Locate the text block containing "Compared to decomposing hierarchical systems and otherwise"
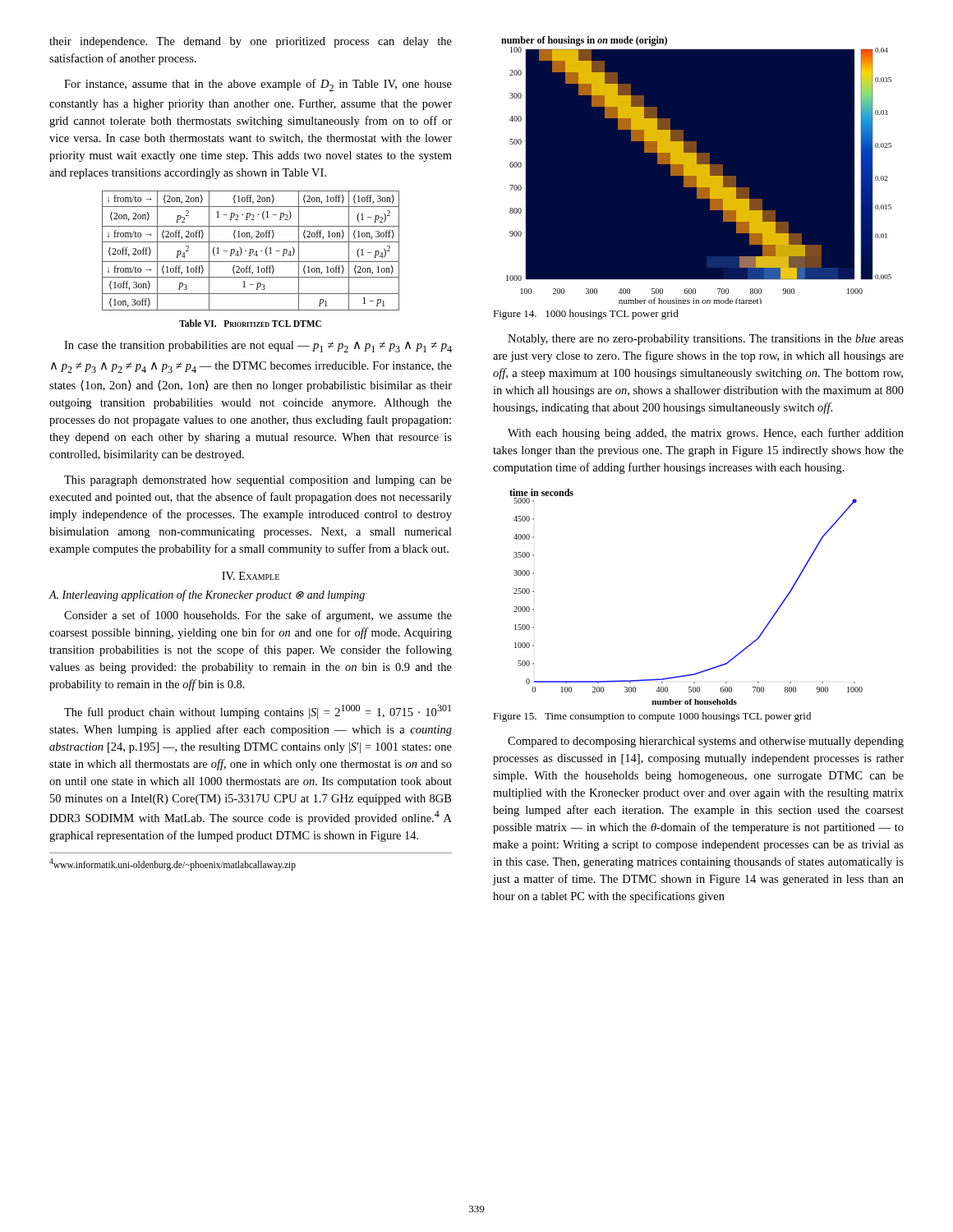The width and height of the screenshot is (953, 1232). pyautogui.click(x=698, y=819)
